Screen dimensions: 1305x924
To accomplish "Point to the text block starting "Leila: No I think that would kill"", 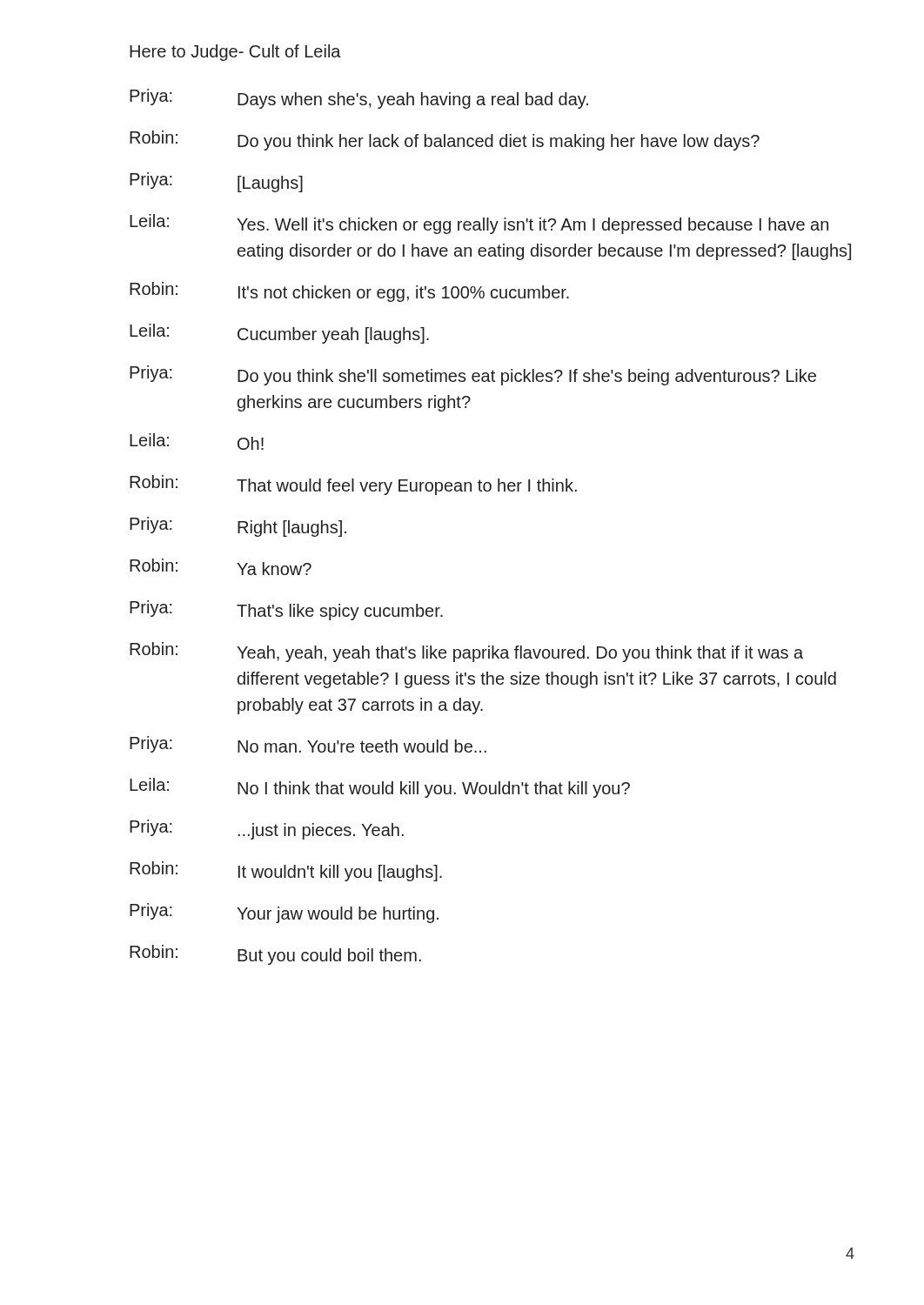I will 492,788.
